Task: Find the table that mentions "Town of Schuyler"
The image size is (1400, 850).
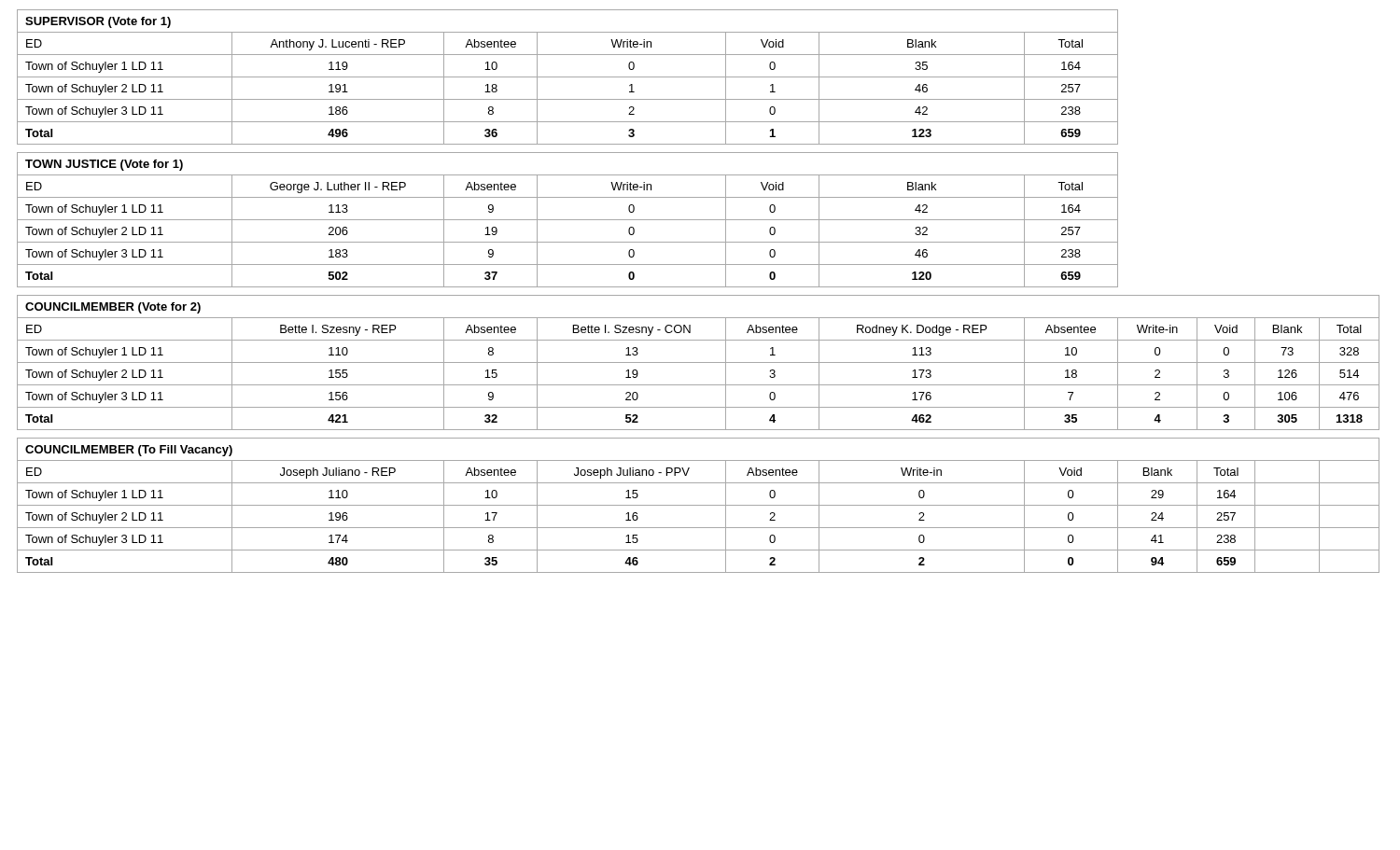Action: (x=698, y=291)
